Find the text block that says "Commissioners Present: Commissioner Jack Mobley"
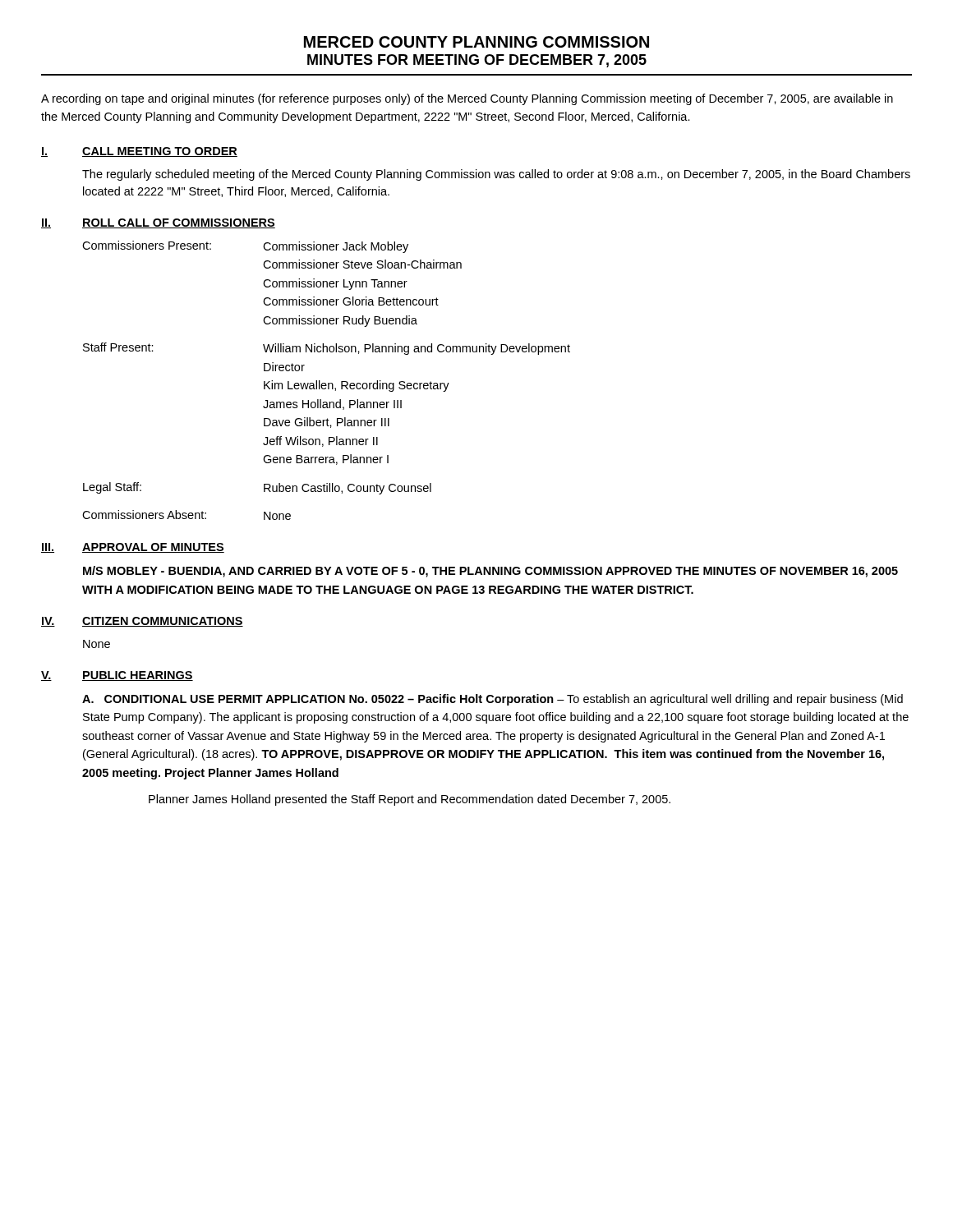The height and width of the screenshot is (1232, 953). 272,284
